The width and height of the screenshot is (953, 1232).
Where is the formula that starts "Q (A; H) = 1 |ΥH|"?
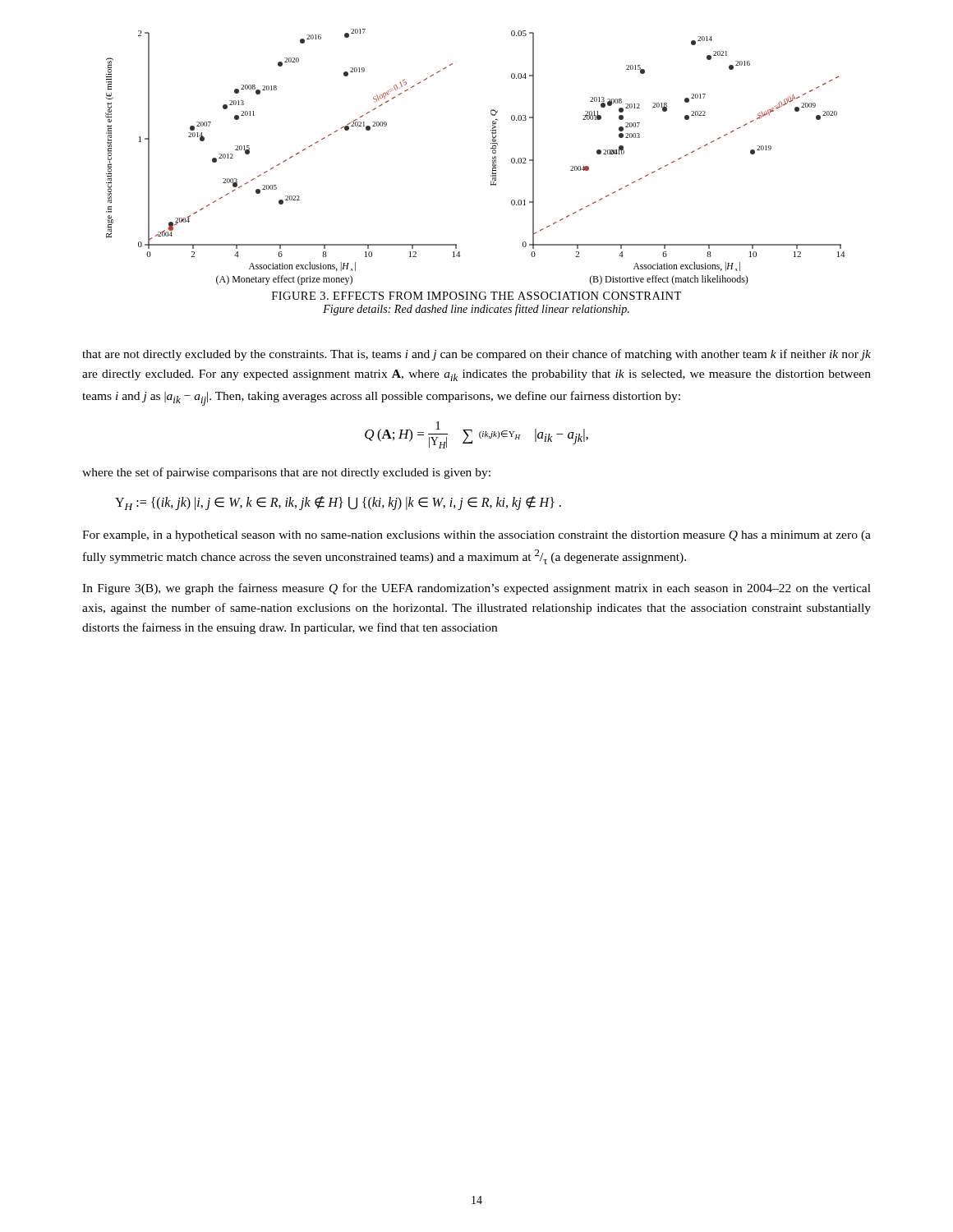[x=476, y=435]
